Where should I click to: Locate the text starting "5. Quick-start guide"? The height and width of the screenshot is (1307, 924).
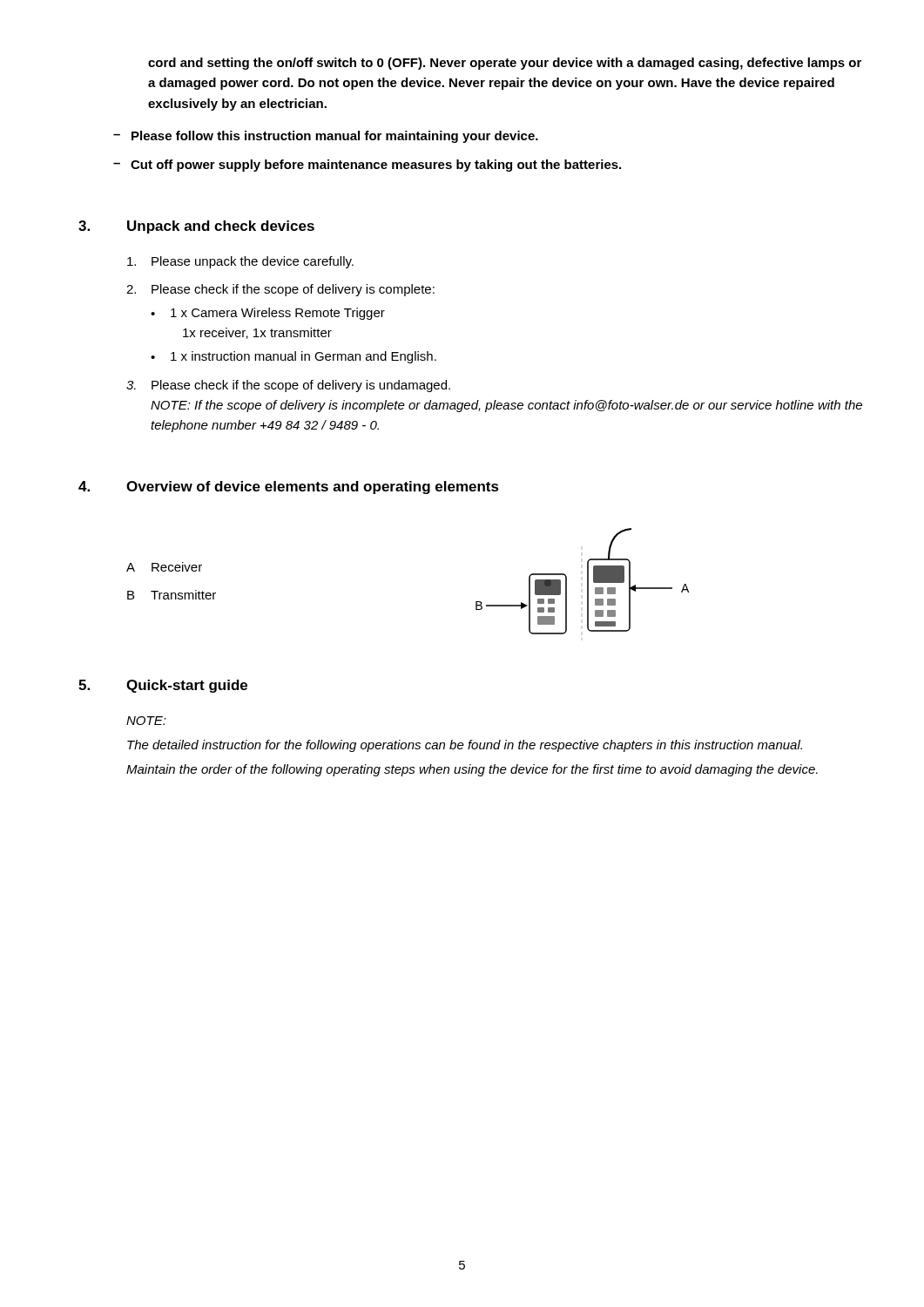point(163,686)
